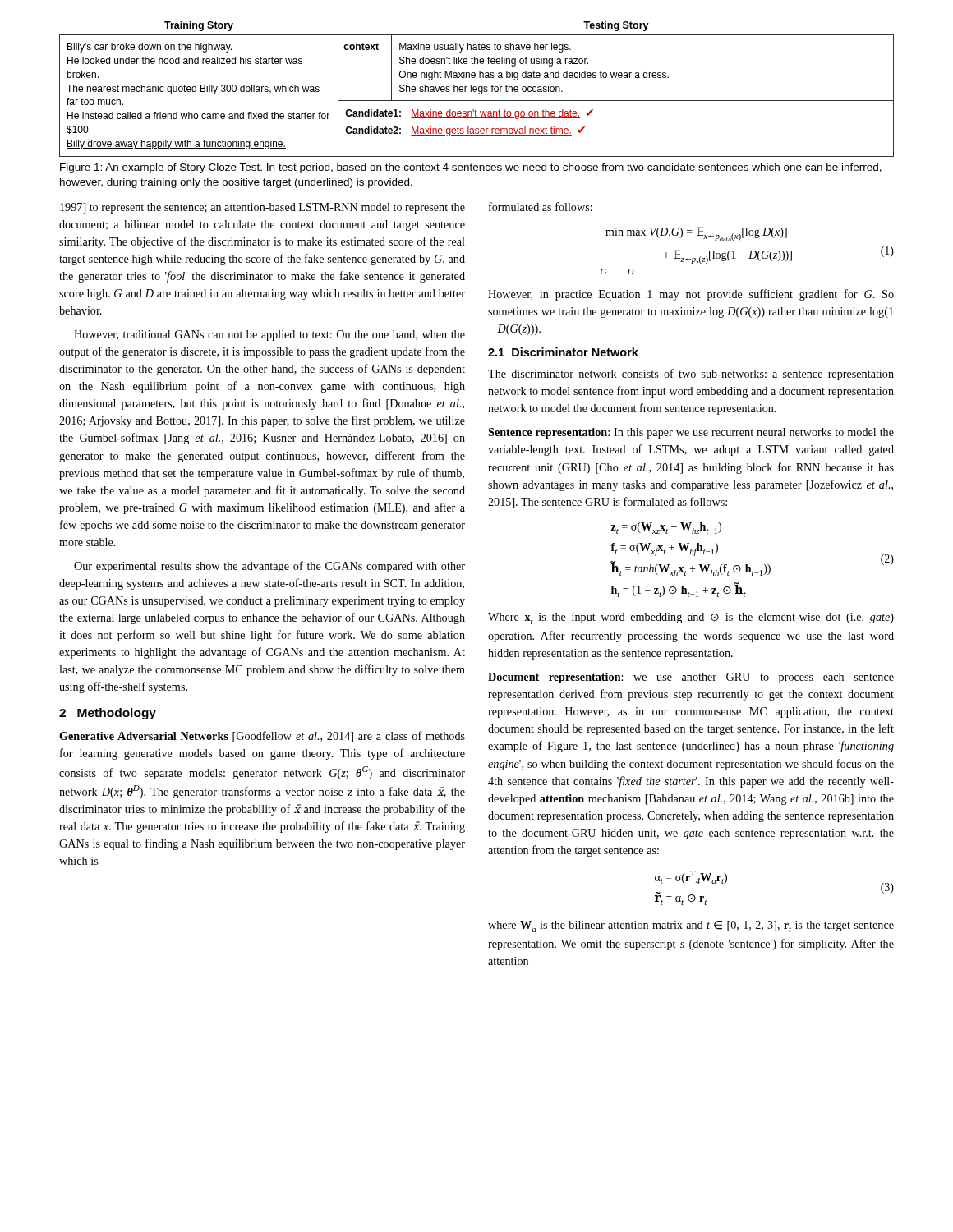Locate the region starting "Where xt is"
The image size is (953, 1232).
click(x=691, y=636)
